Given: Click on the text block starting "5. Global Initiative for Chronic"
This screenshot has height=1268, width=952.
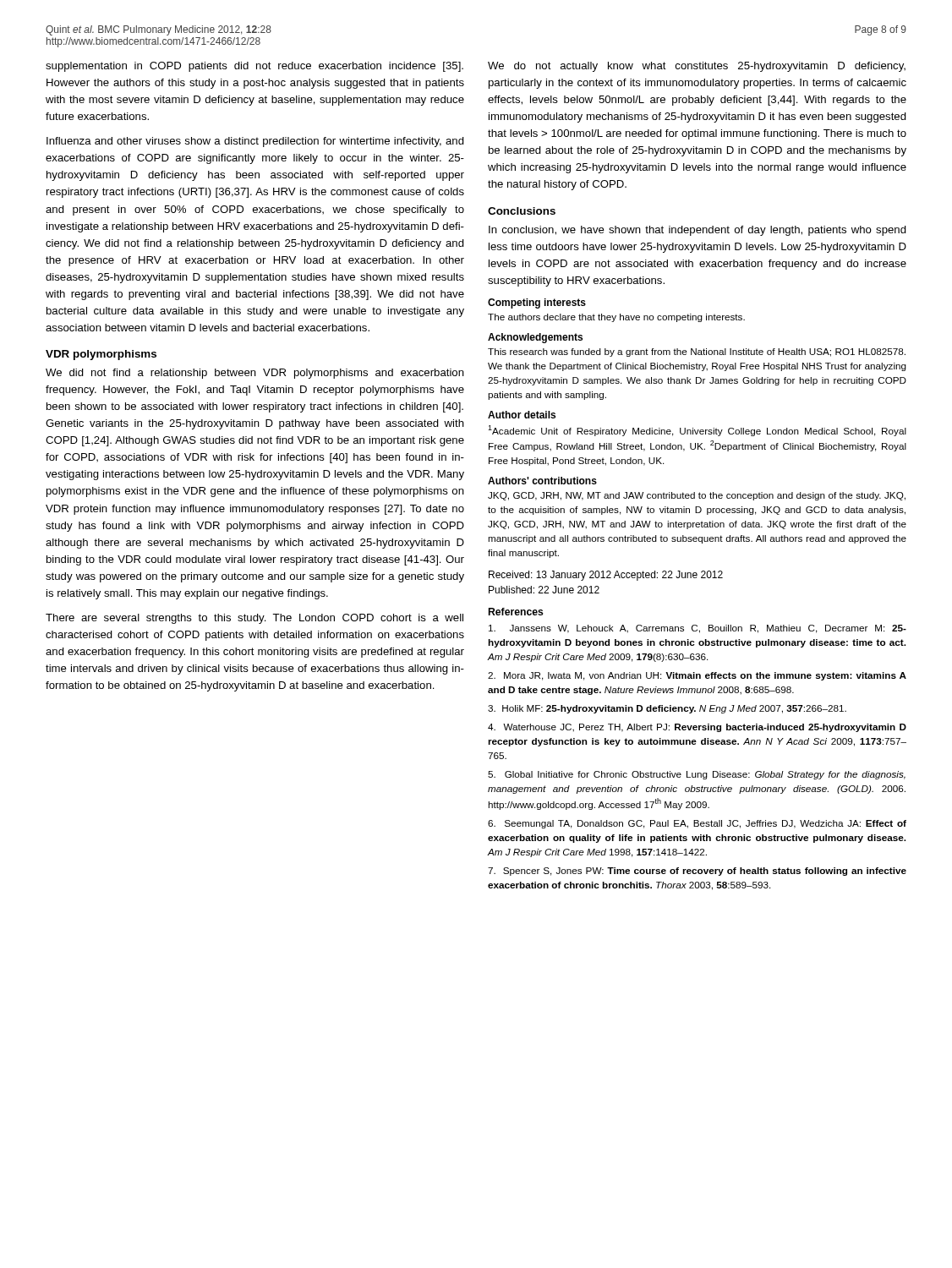Looking at the screenshot, I should coord(697,789).
